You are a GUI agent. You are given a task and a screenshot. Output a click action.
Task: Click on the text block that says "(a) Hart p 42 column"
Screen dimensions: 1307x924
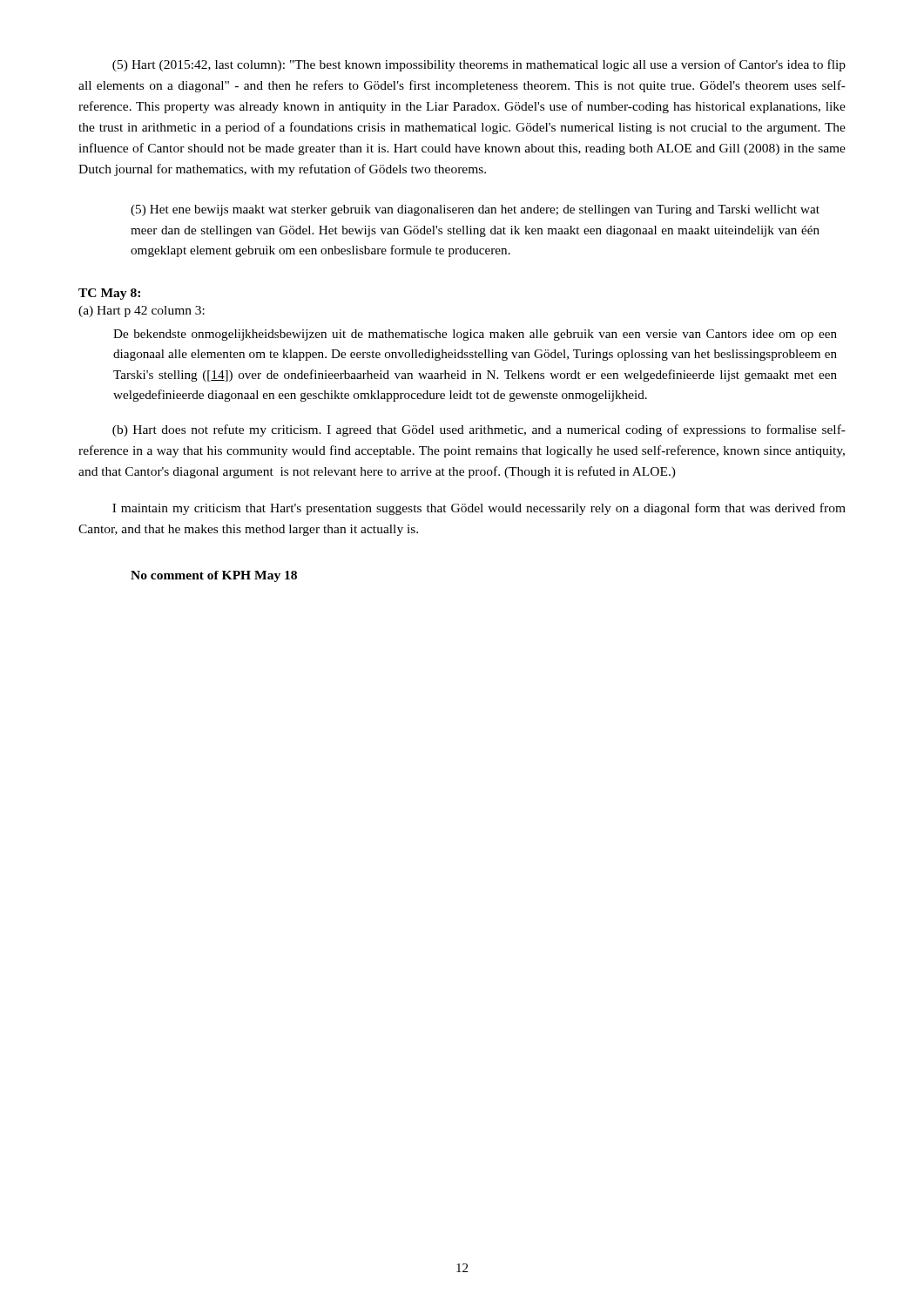[142, 310]
